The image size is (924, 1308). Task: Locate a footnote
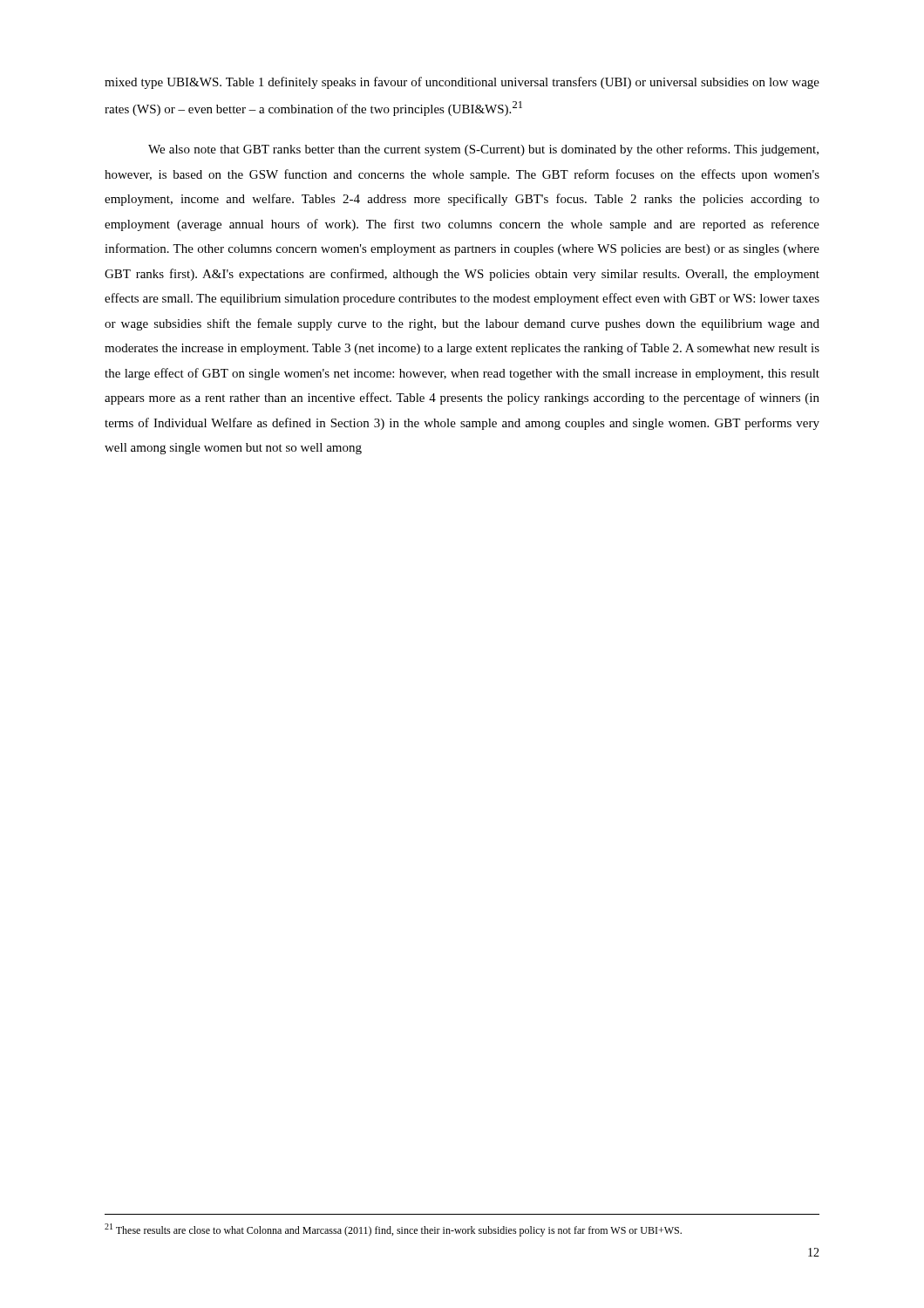[x=393, y=1229]
